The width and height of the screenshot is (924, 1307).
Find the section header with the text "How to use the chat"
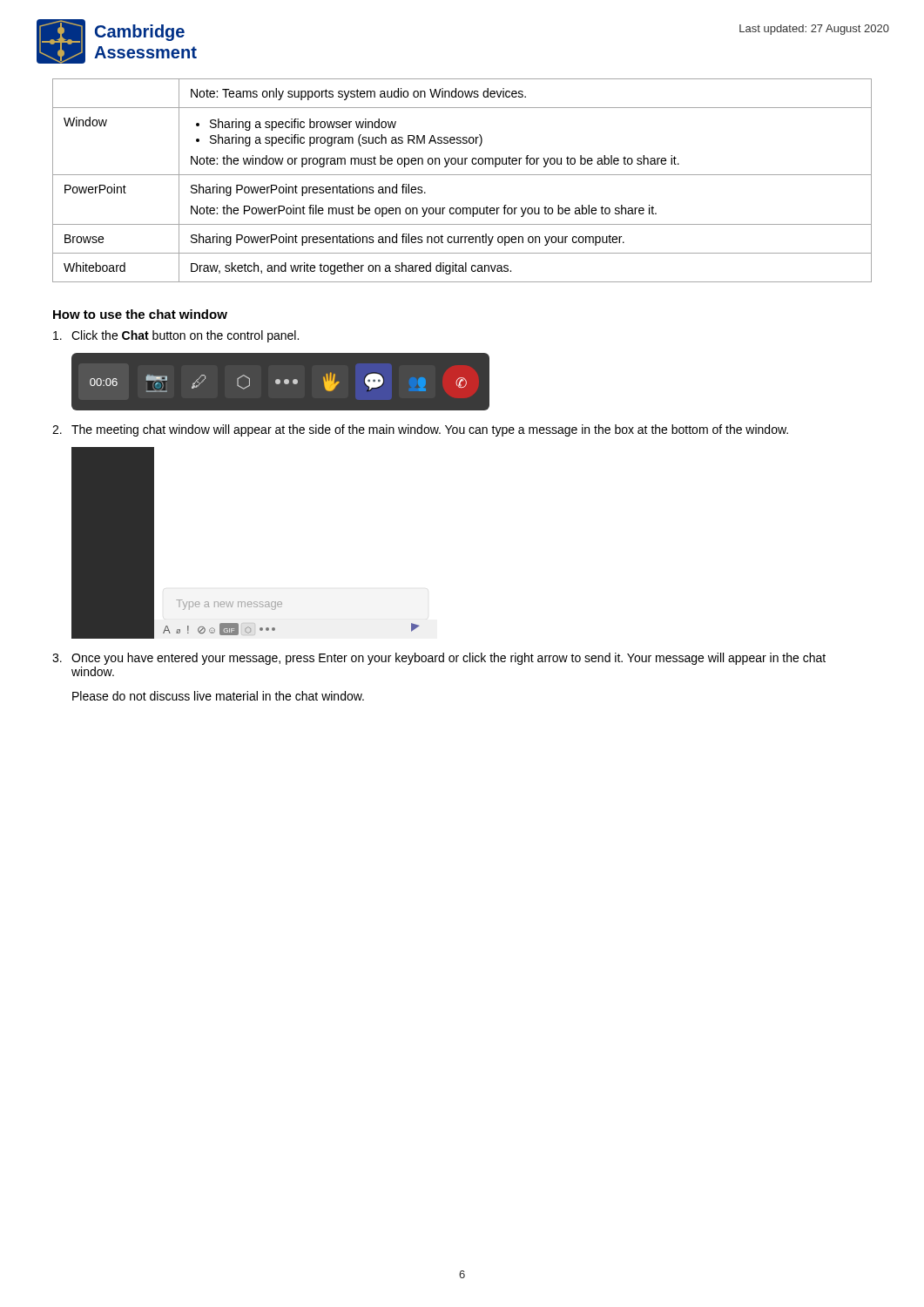(140, 314)
